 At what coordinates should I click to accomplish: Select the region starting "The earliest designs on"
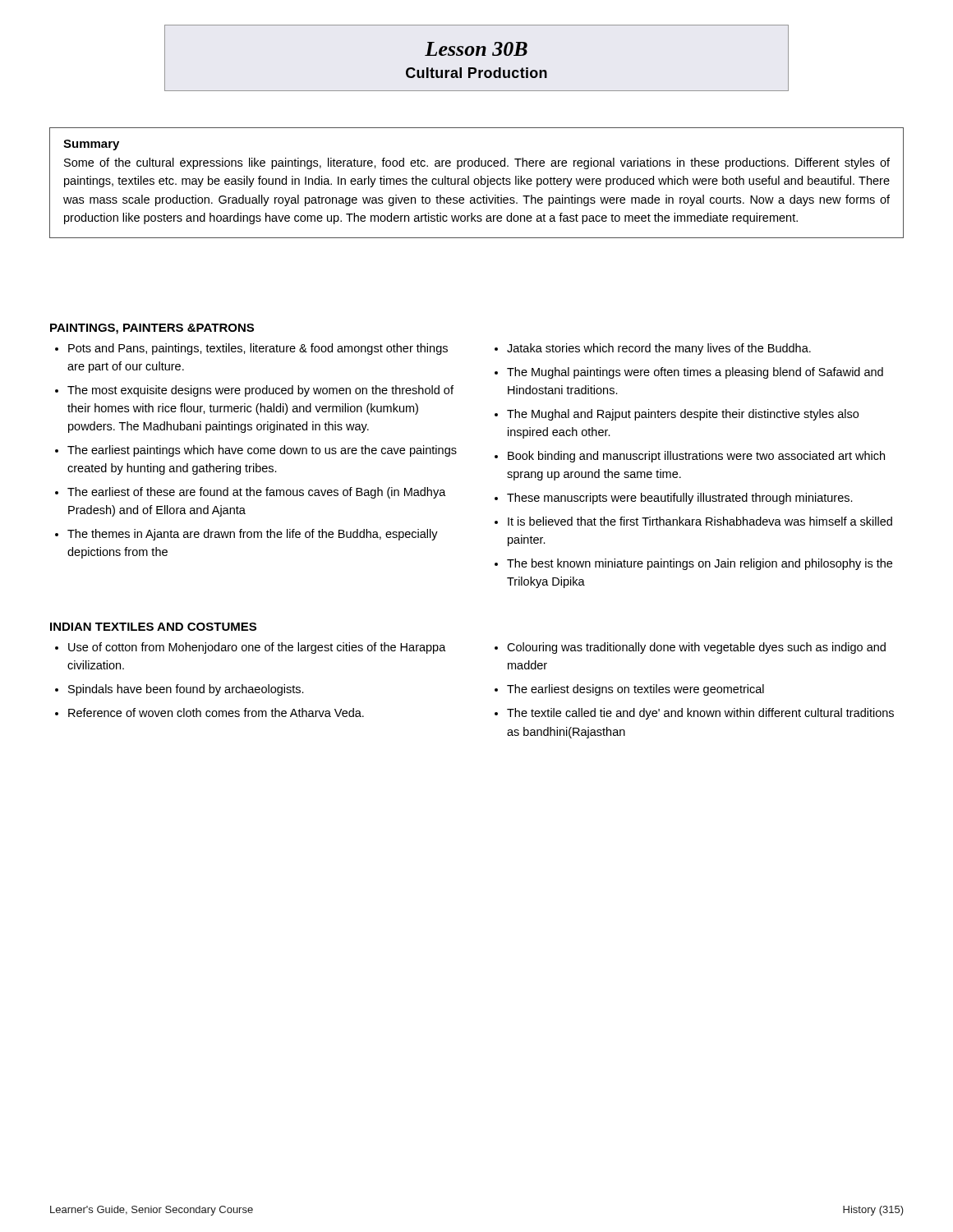(636, 689)
